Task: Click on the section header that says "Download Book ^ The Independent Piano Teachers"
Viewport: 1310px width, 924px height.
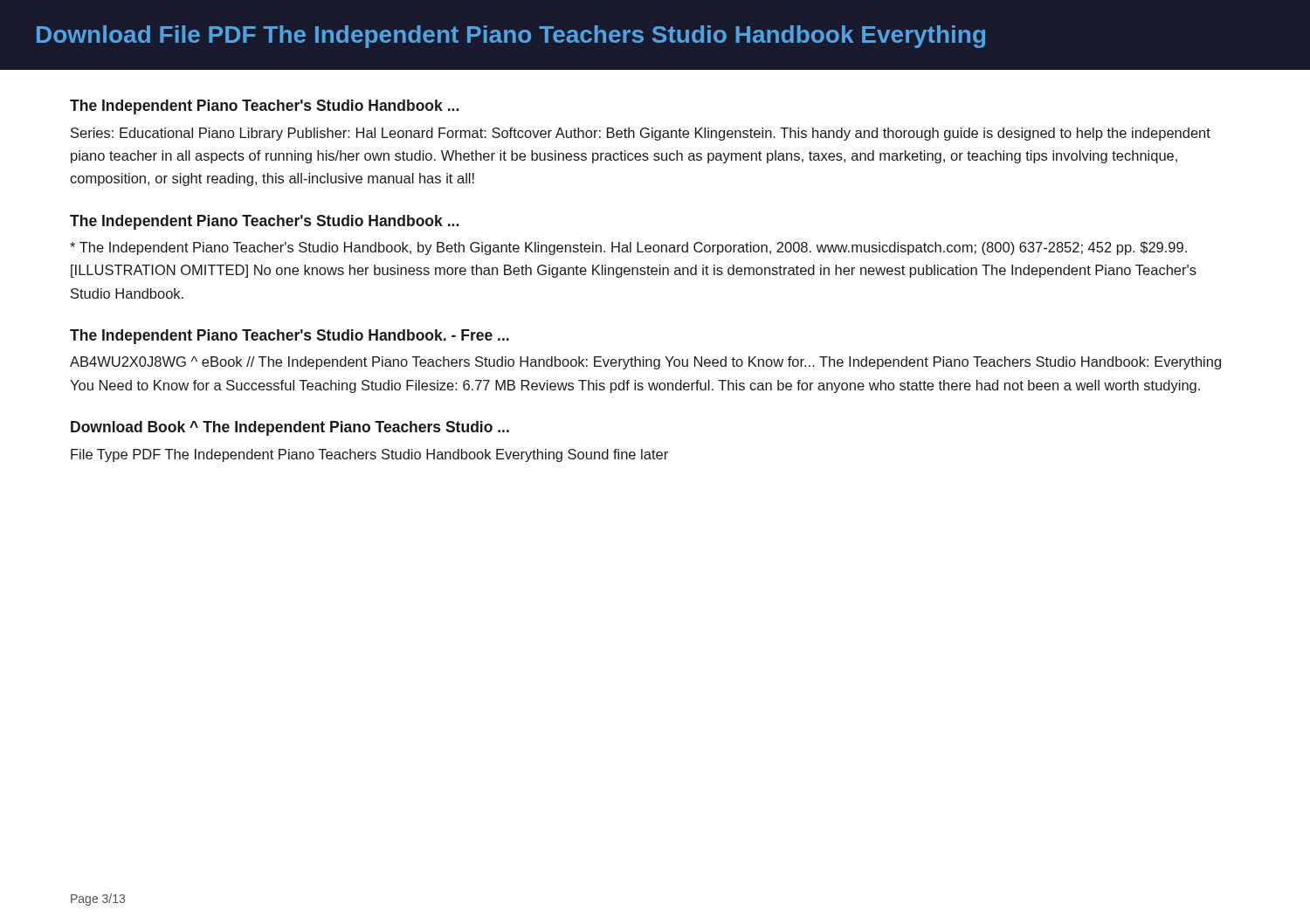Action: coord(290,427)
